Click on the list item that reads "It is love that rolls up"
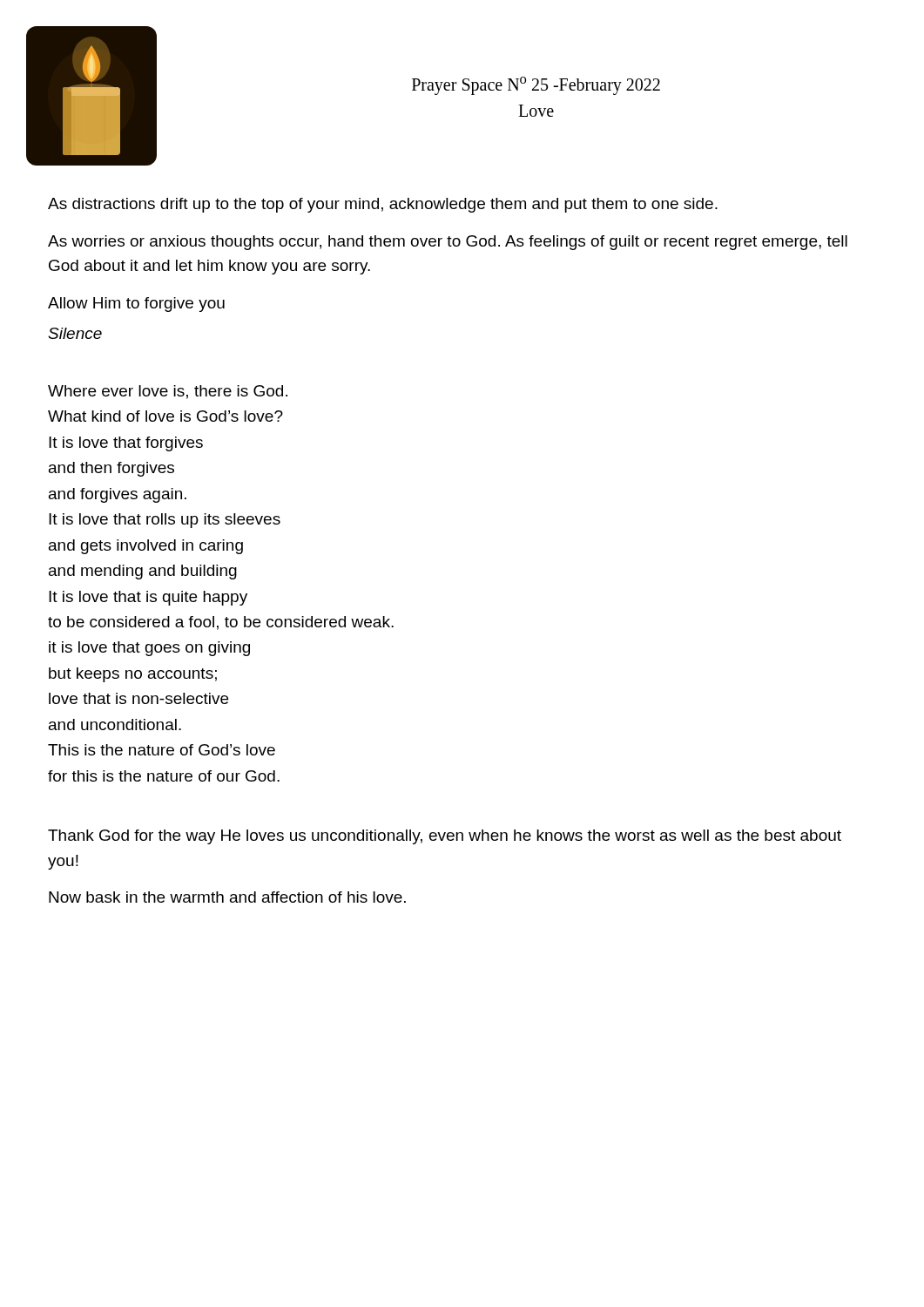 coord(164,519)
